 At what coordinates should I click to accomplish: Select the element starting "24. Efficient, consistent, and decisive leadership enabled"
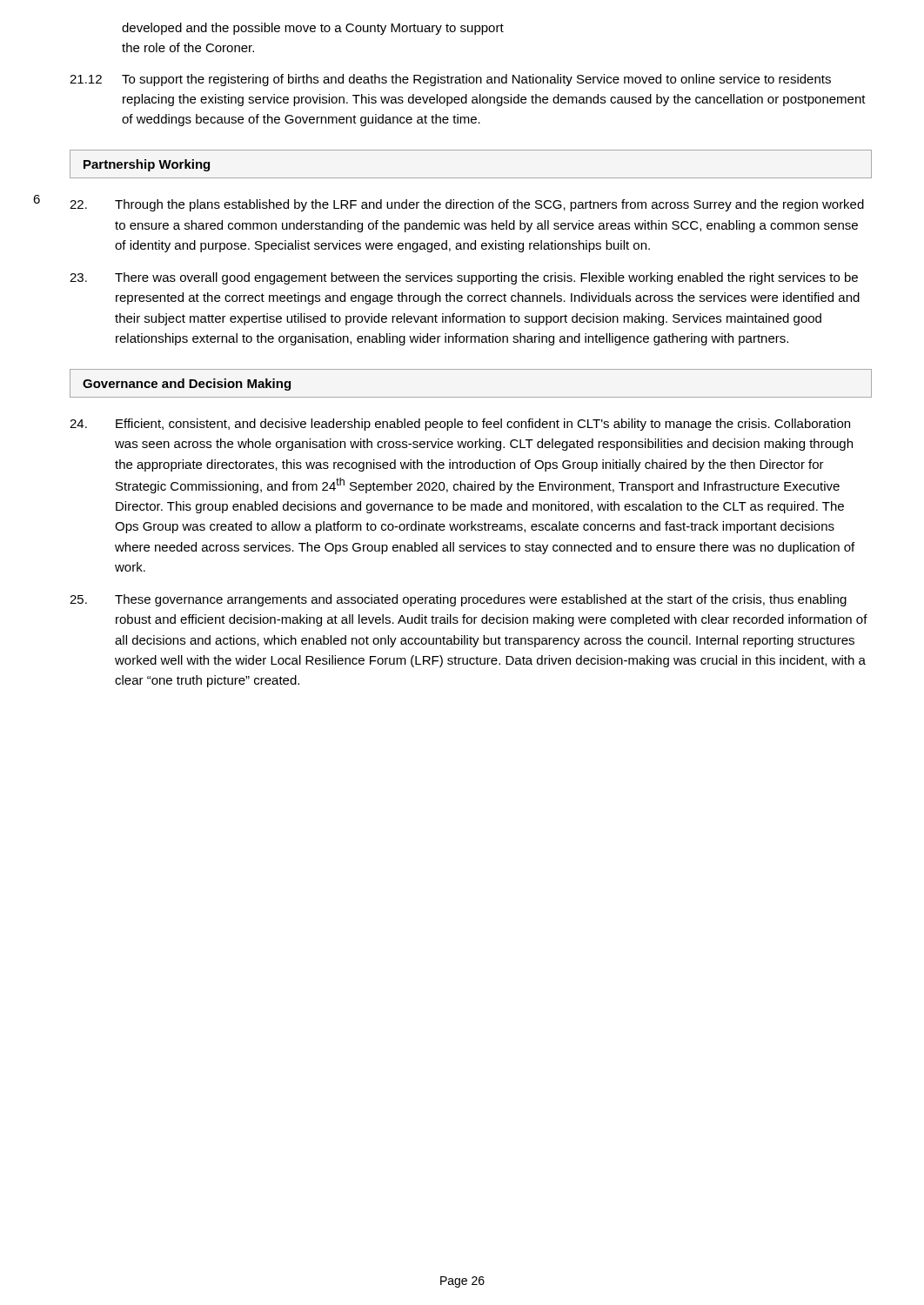[x=471, y=495]
